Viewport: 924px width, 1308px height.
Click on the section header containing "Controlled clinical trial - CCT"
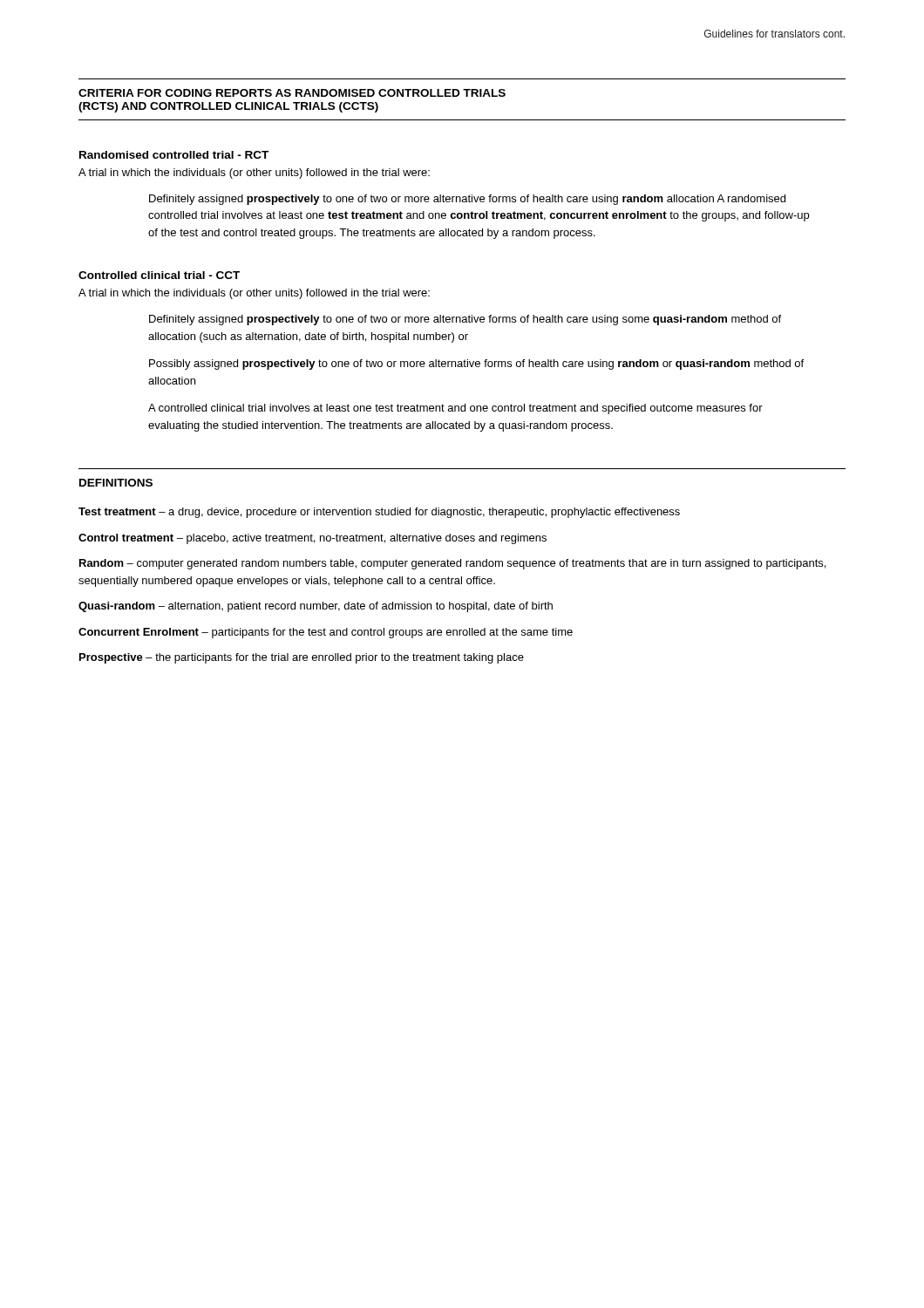coord(159,275)
